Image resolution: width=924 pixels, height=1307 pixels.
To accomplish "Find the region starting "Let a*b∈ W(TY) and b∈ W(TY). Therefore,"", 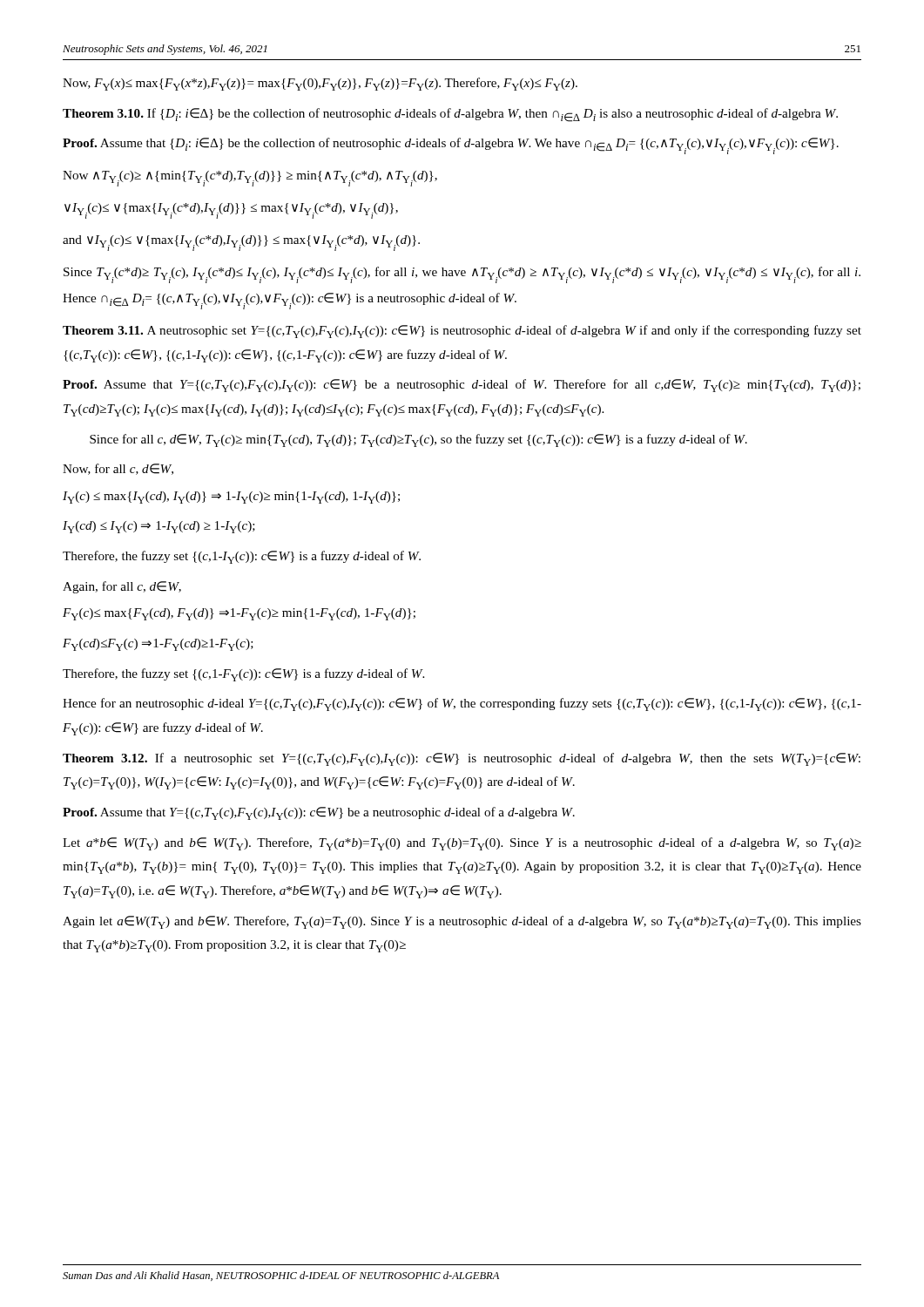I will pyautogui.click(x=462, y=868).
